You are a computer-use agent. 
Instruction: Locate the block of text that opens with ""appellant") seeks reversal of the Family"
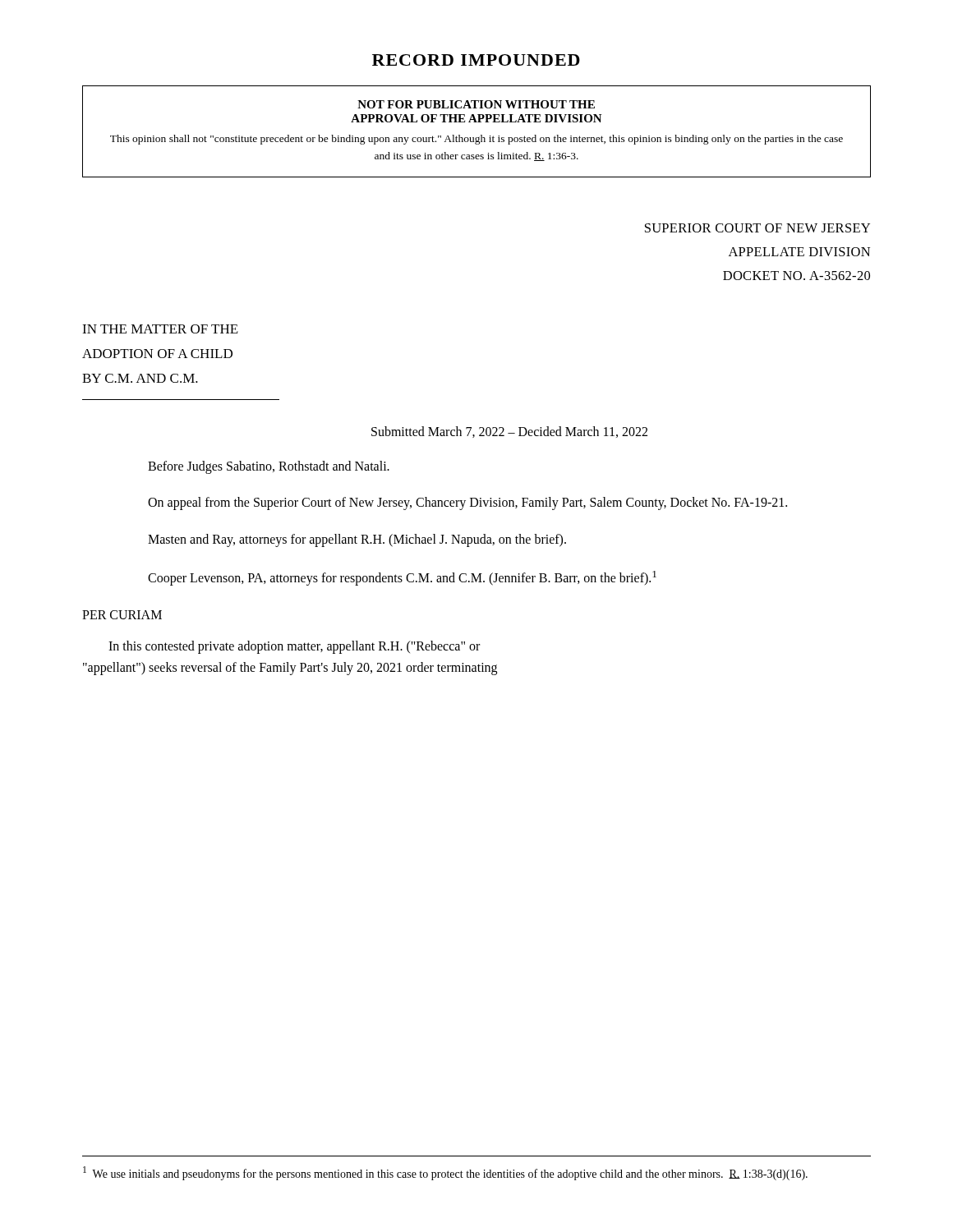(290, 667)
